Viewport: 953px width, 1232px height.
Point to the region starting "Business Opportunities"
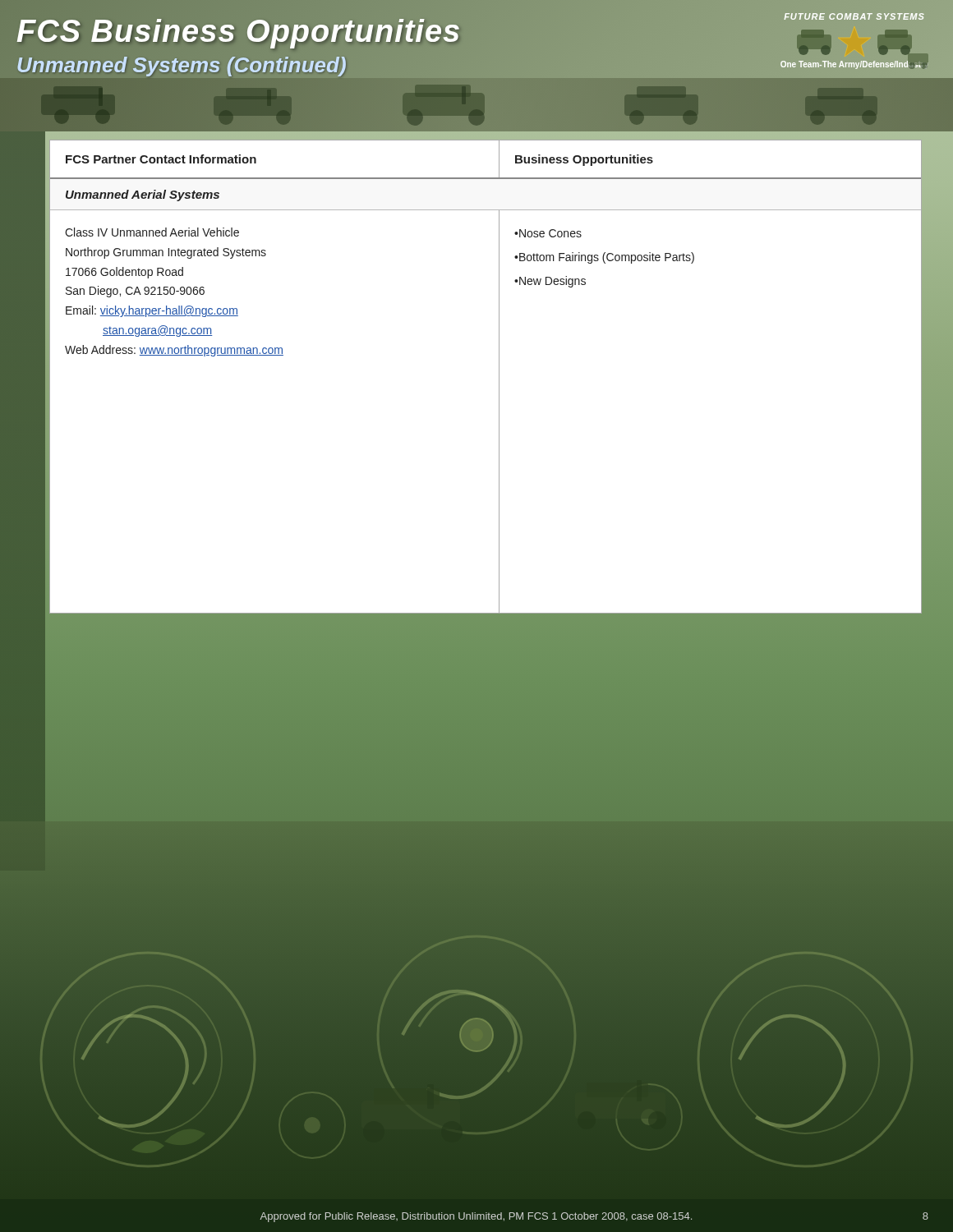pos(584,159)
